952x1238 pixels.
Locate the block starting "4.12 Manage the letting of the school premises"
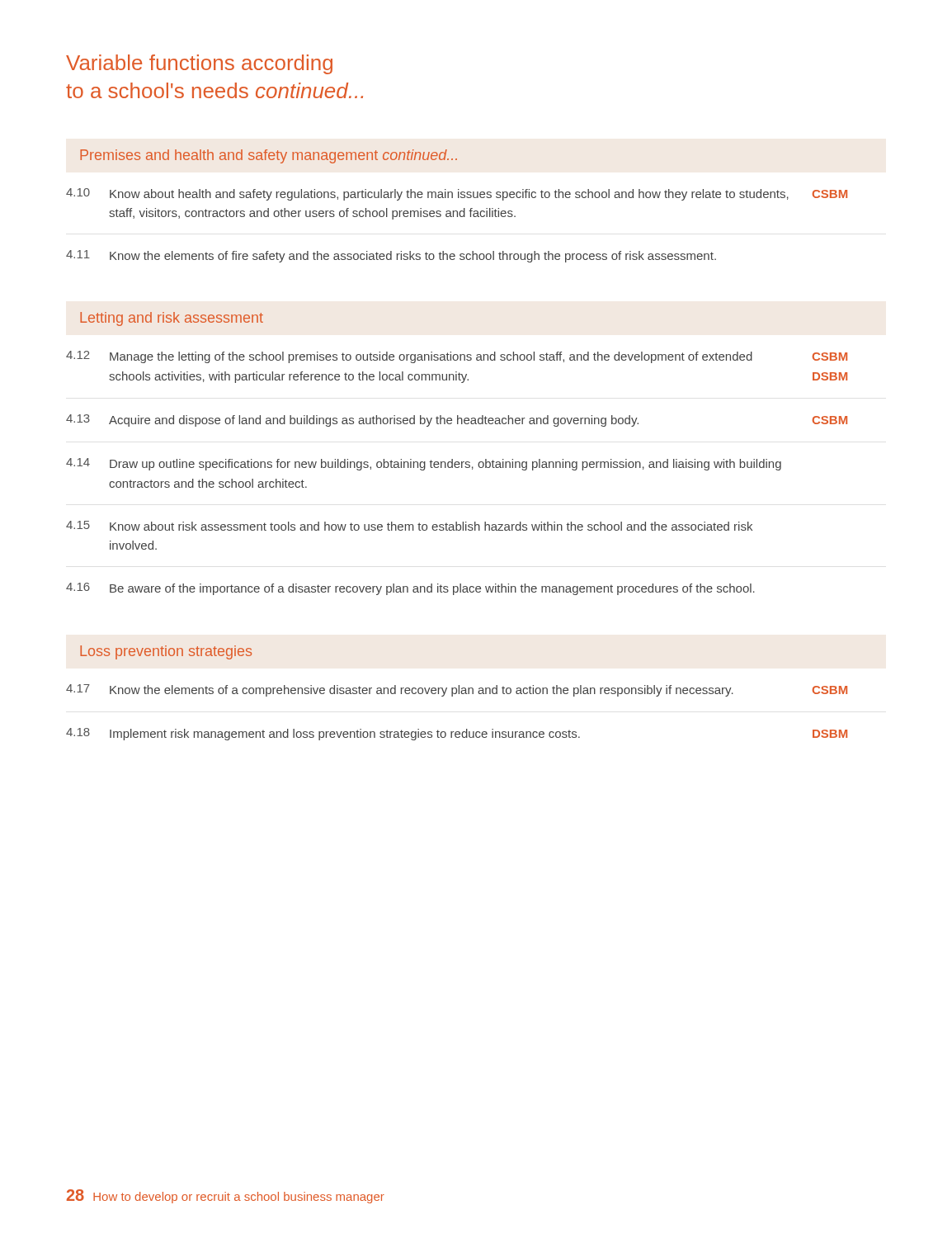click(x=476, y=367)
